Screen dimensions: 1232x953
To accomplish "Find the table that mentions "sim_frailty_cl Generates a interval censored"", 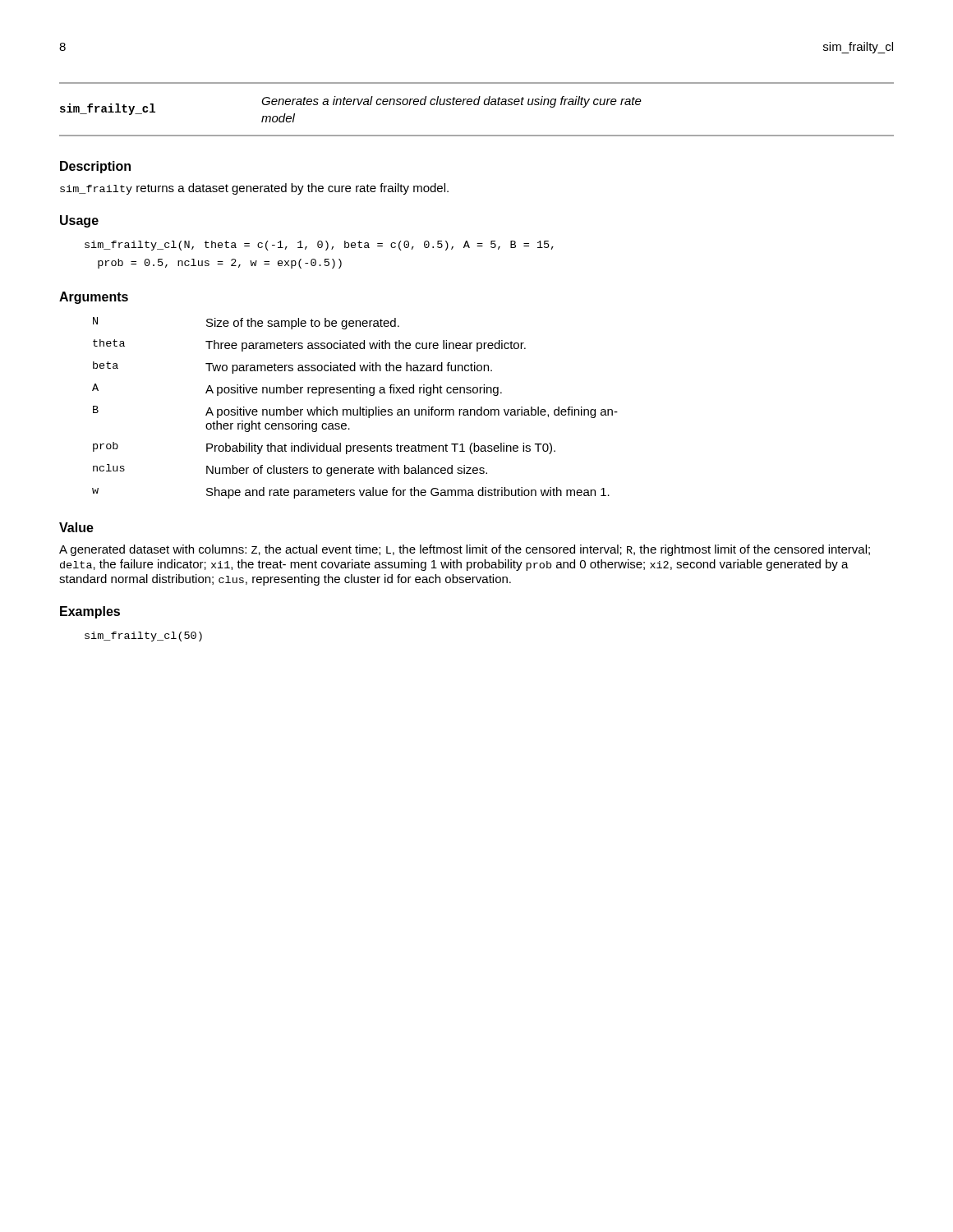I will coord(476,109).
